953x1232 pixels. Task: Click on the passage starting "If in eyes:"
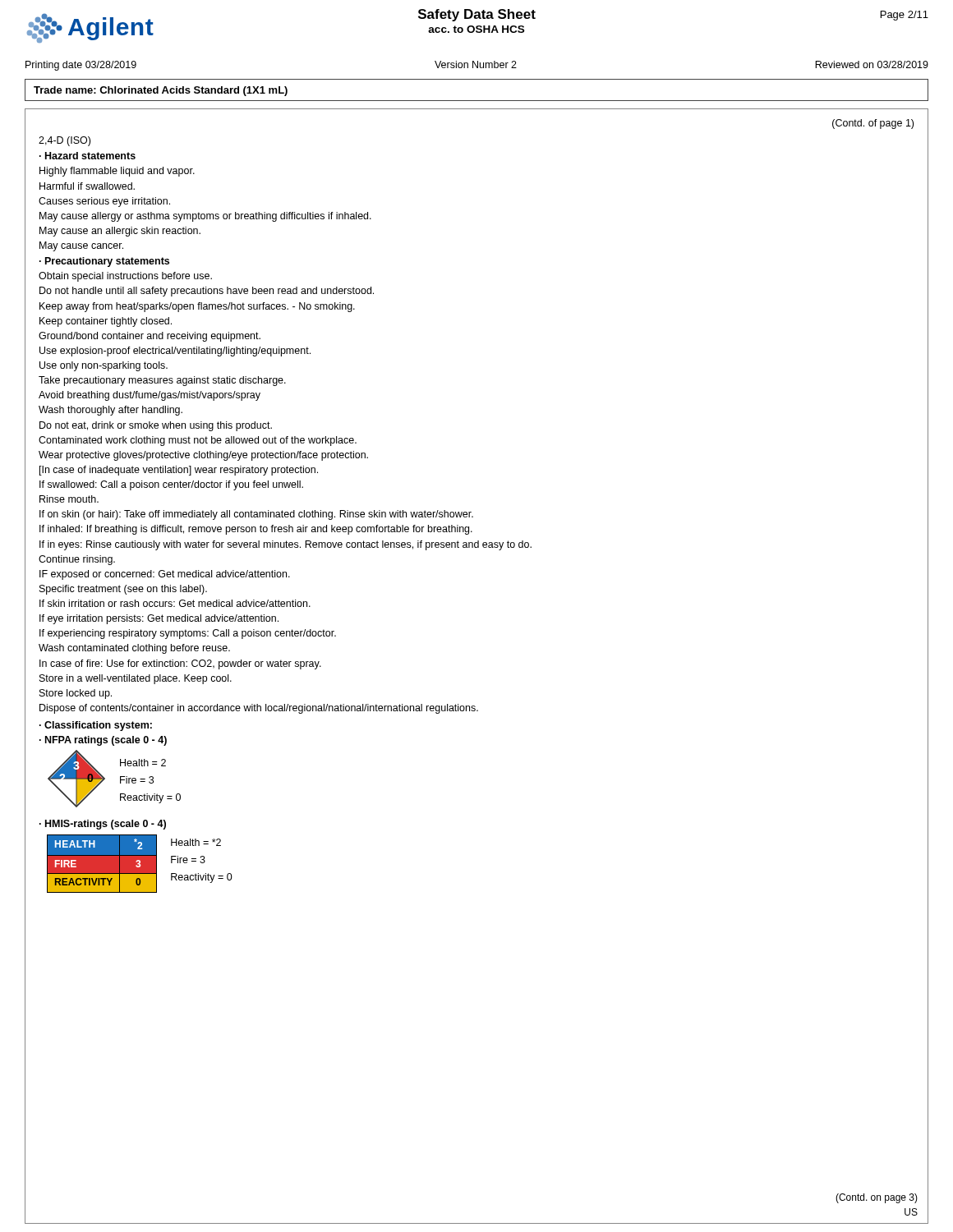pyautogui.click(x=285, y=544)
